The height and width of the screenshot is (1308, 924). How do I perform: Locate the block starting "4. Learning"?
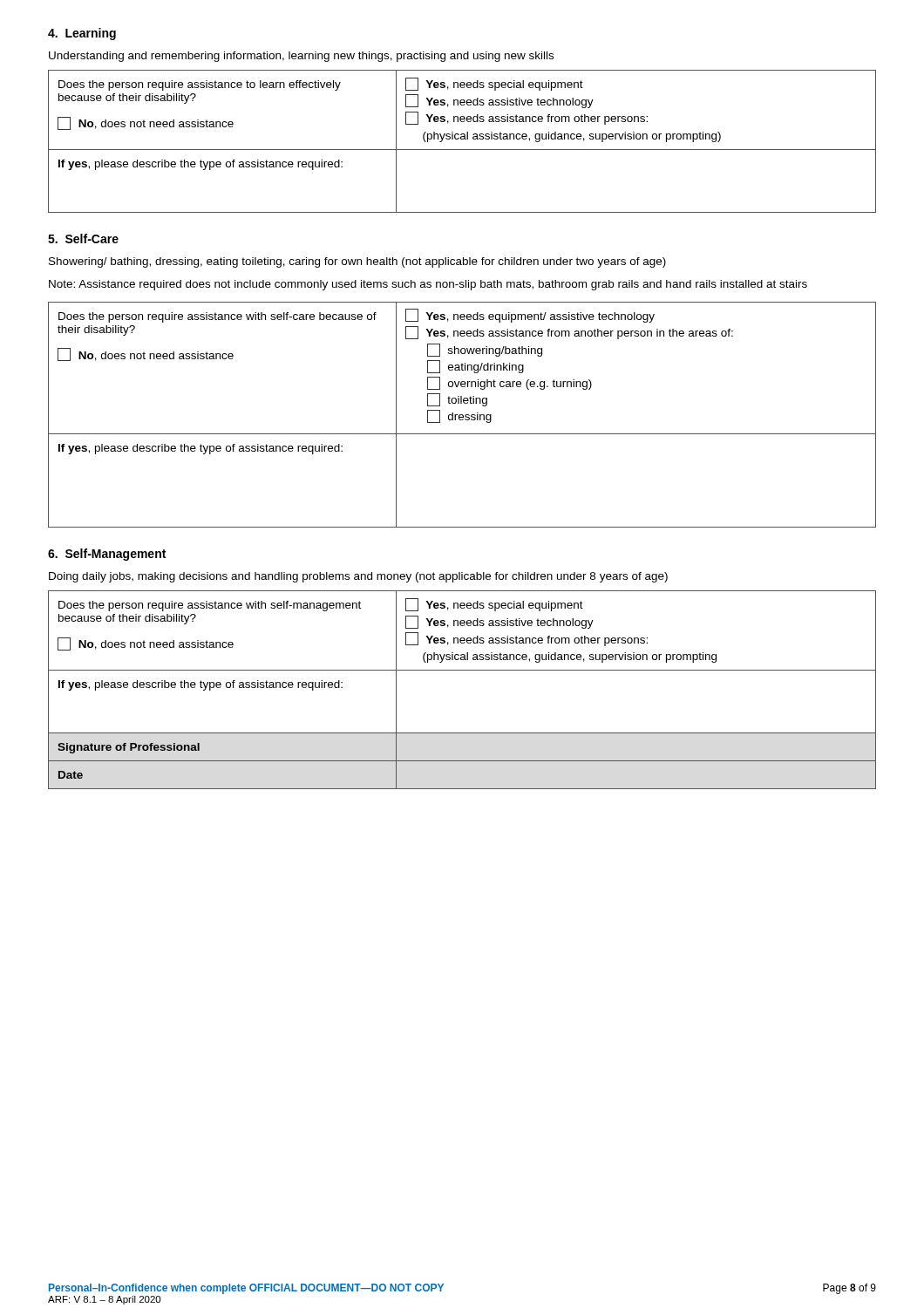tap(82, 33)
